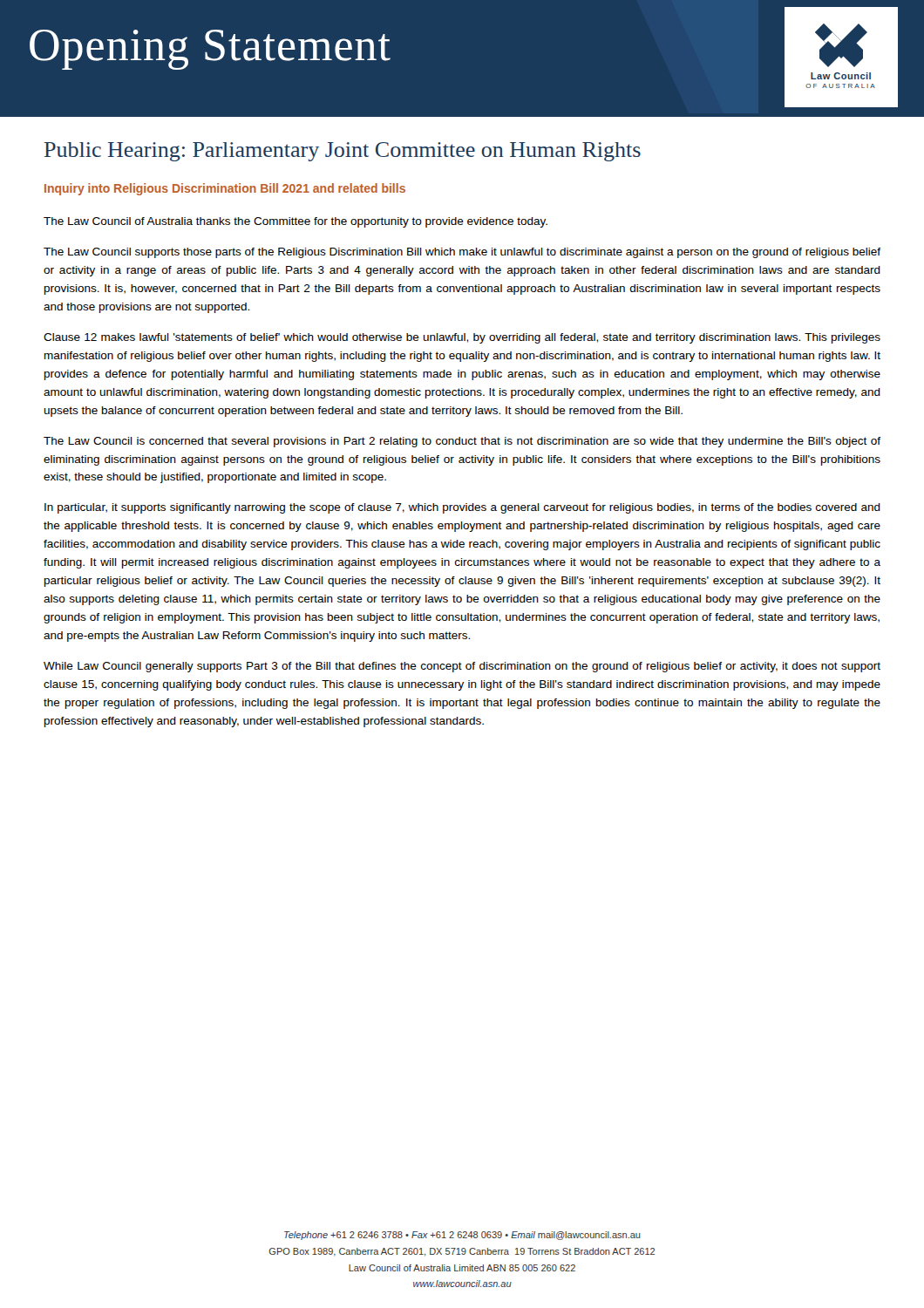This screenshot has width=924, height=1308.
Task: Point to the section header beginning "Inquiry into Religious"
Action: (225, 189)
